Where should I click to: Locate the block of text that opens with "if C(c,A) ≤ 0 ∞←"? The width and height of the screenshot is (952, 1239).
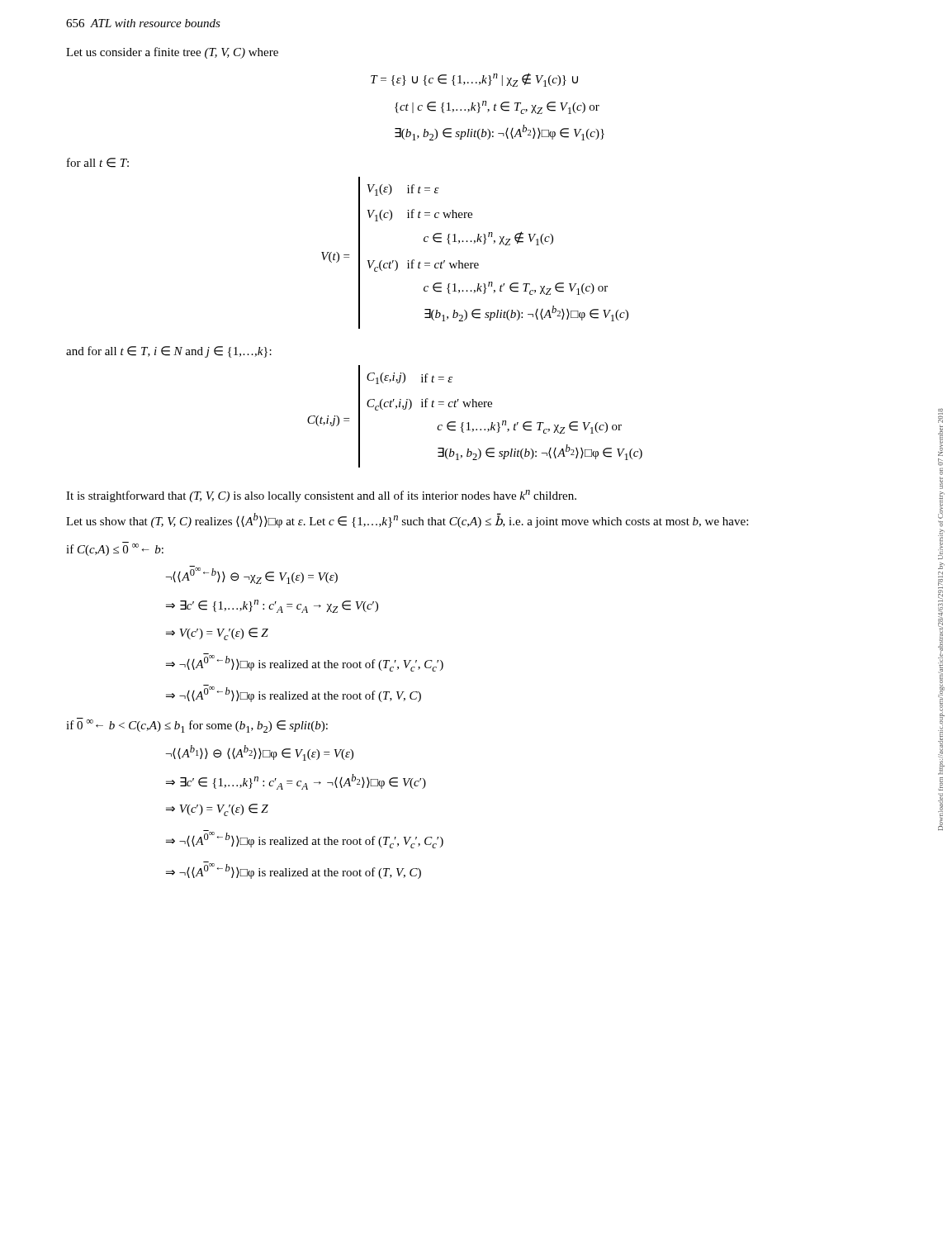115,548
